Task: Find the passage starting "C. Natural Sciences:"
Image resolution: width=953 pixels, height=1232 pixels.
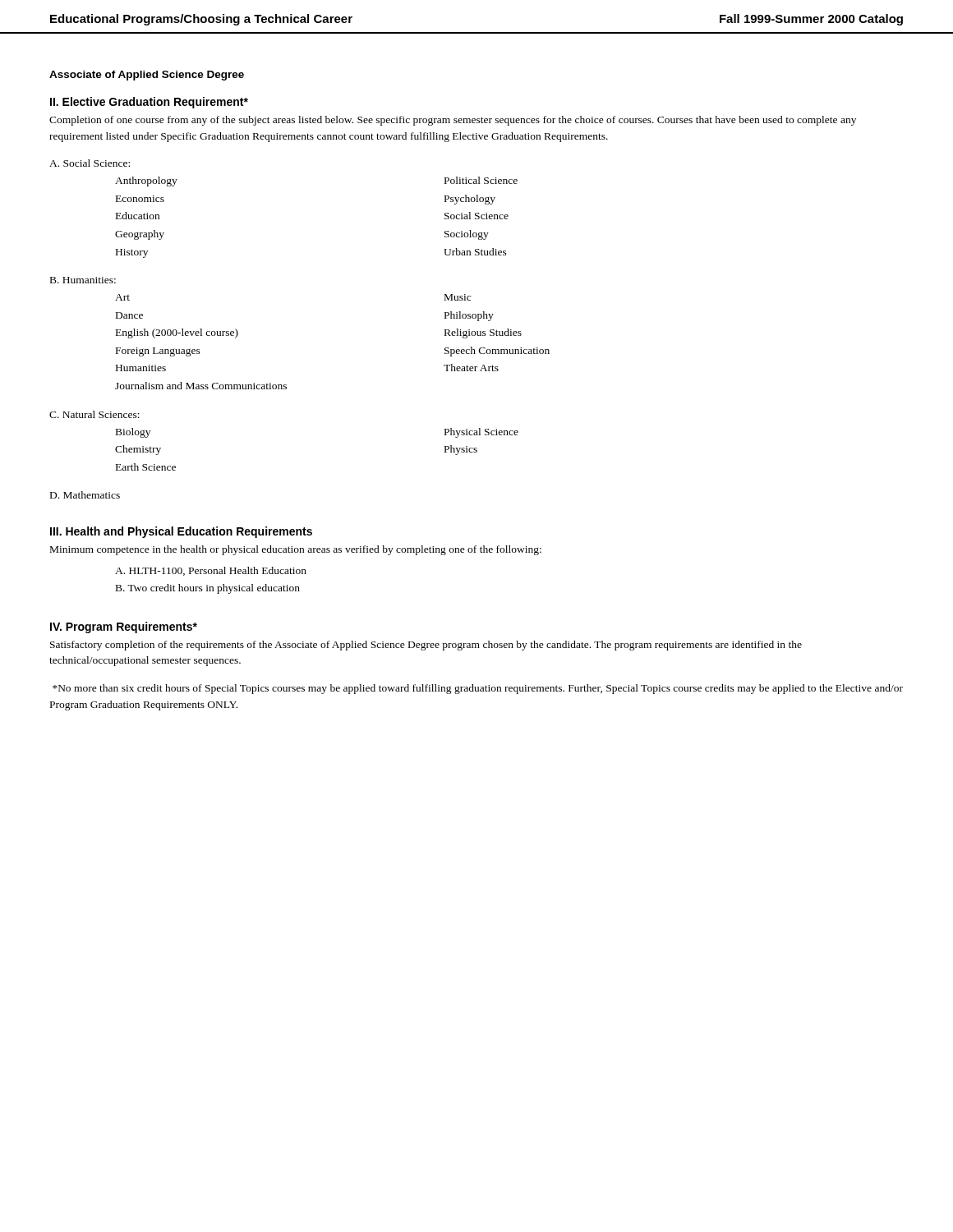Action: point(95,414)
